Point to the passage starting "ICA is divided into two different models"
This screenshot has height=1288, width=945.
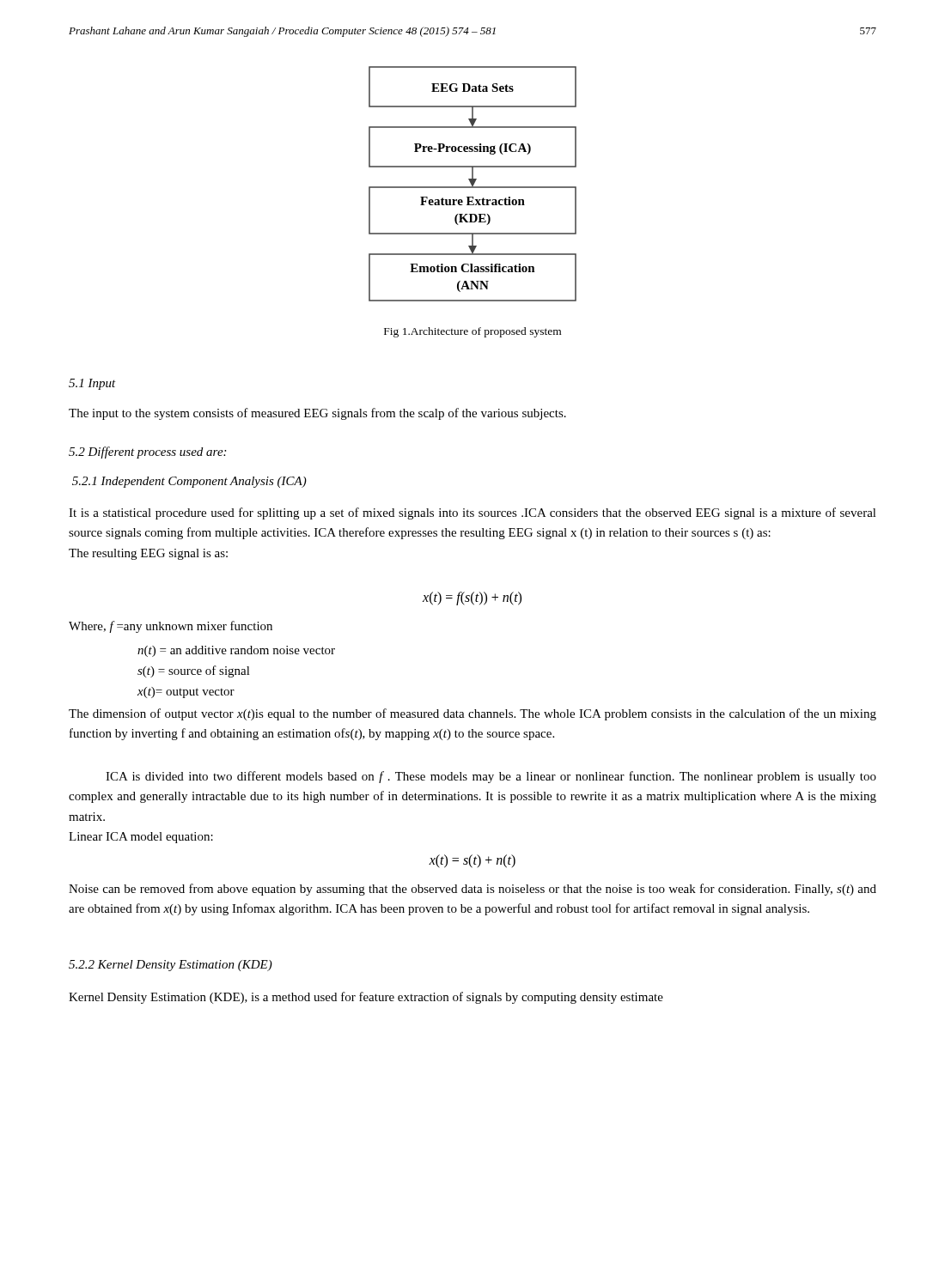(x=472, y=806)
